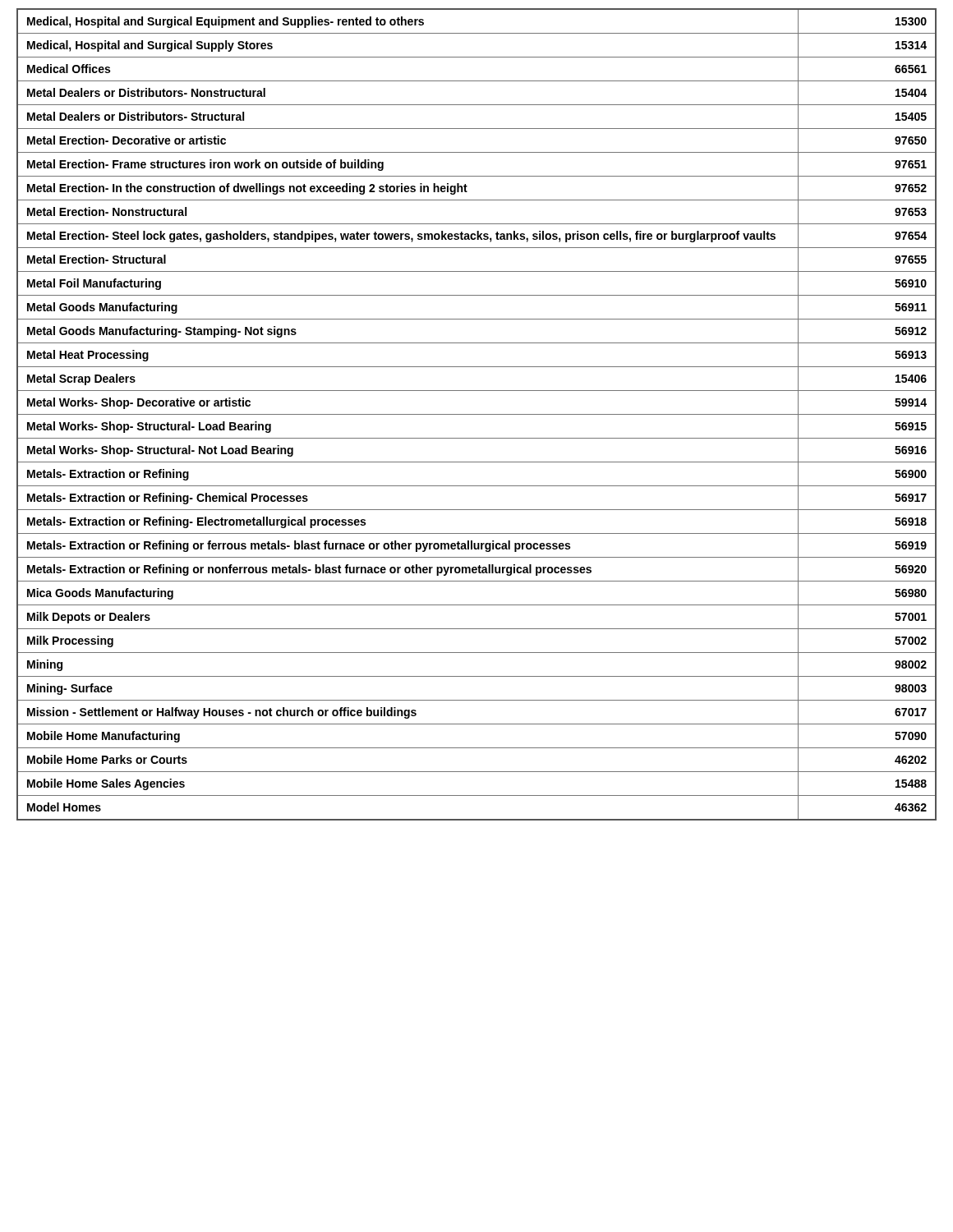
Task: Click a table
Action: click(x=476, y=414)
